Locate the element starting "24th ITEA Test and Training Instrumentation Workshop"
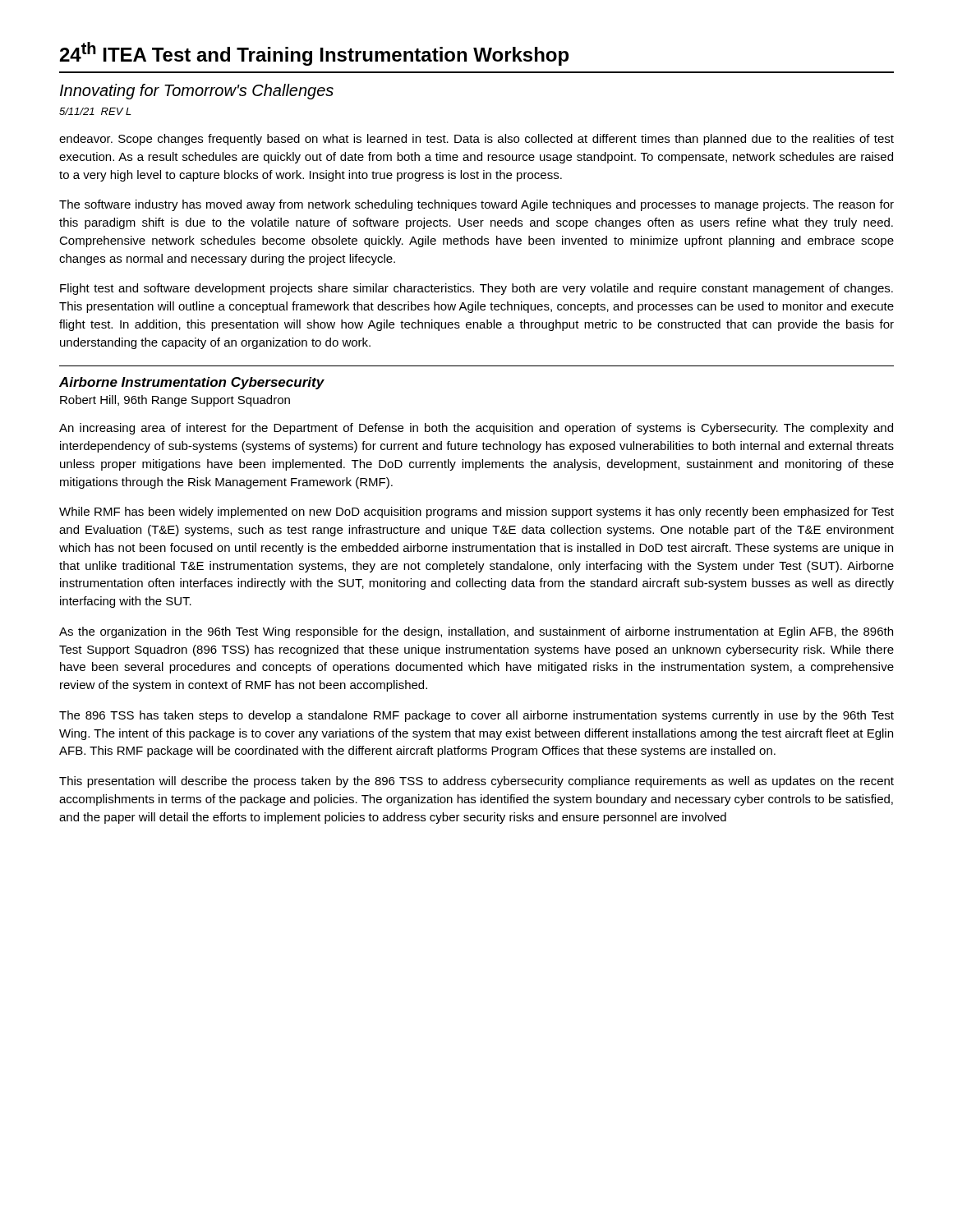The image size is (953, 1232). pyautogui.click(x=476, y=56)
